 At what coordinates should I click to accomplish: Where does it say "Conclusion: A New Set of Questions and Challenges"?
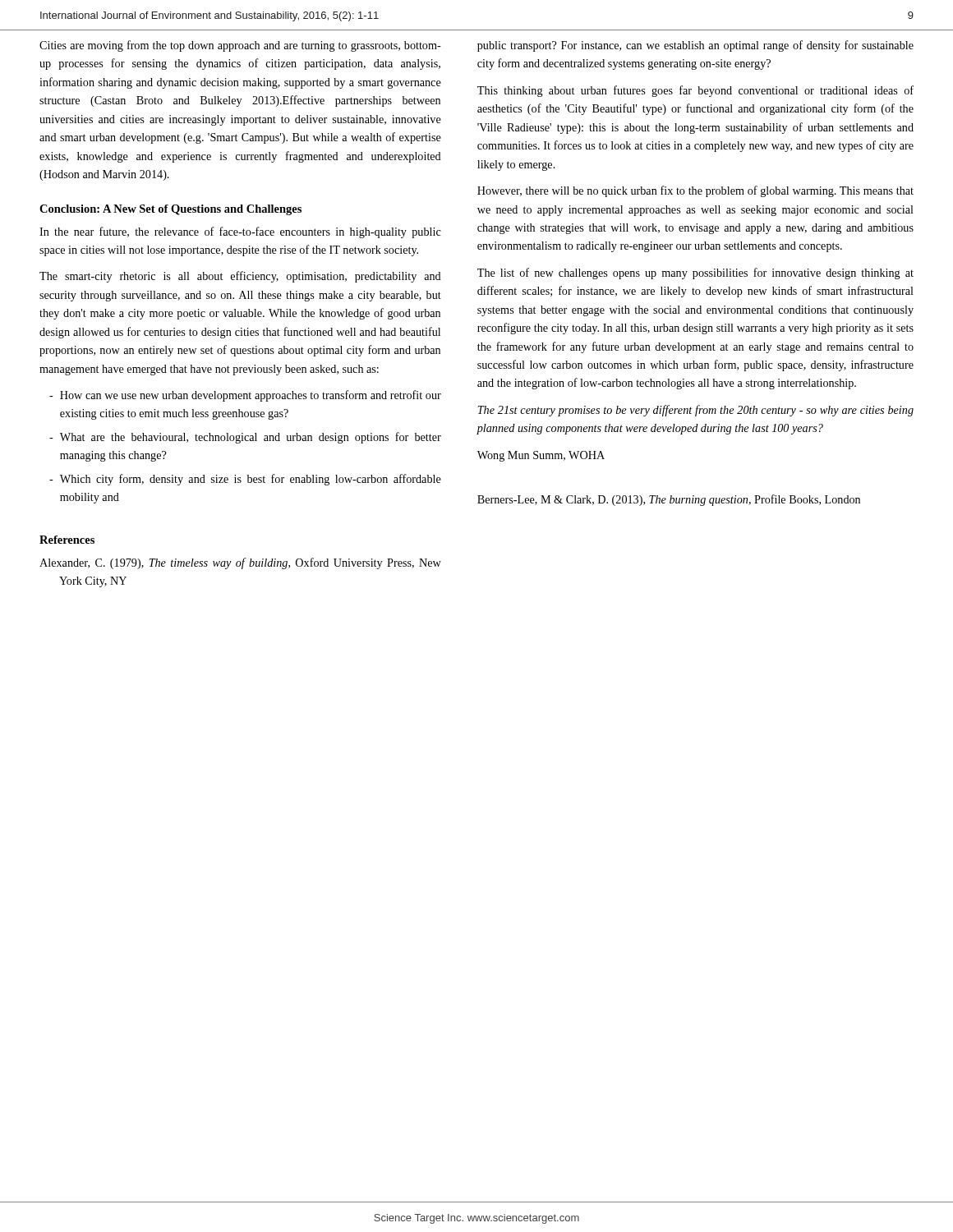click(171, 208)
